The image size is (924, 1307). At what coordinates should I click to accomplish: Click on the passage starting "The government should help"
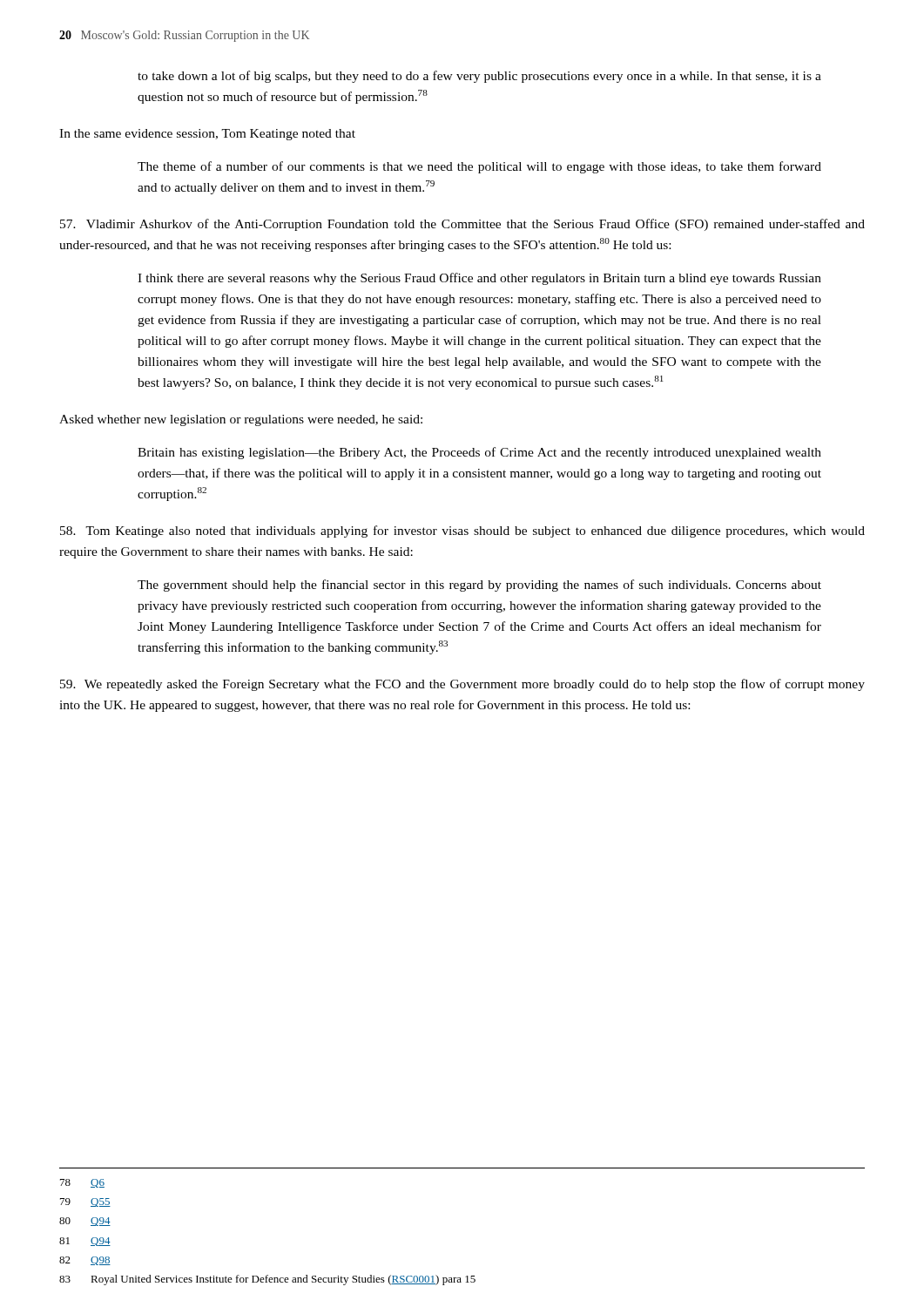point(479,616)
